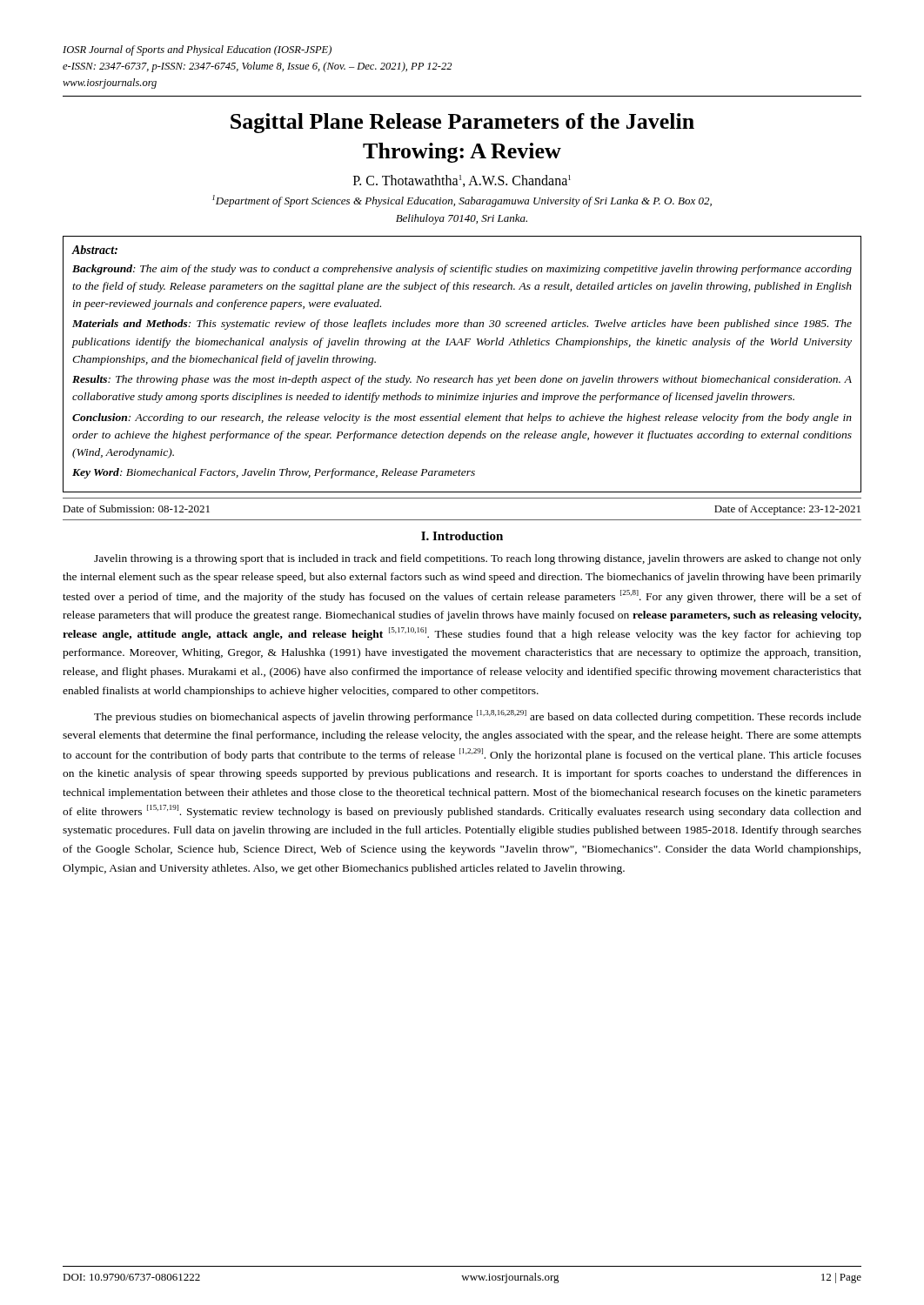Find the block on this page that starts "Abstract: Background: The aim of the study"
This screenshot has height=1305, width=924.
point(95,250)
